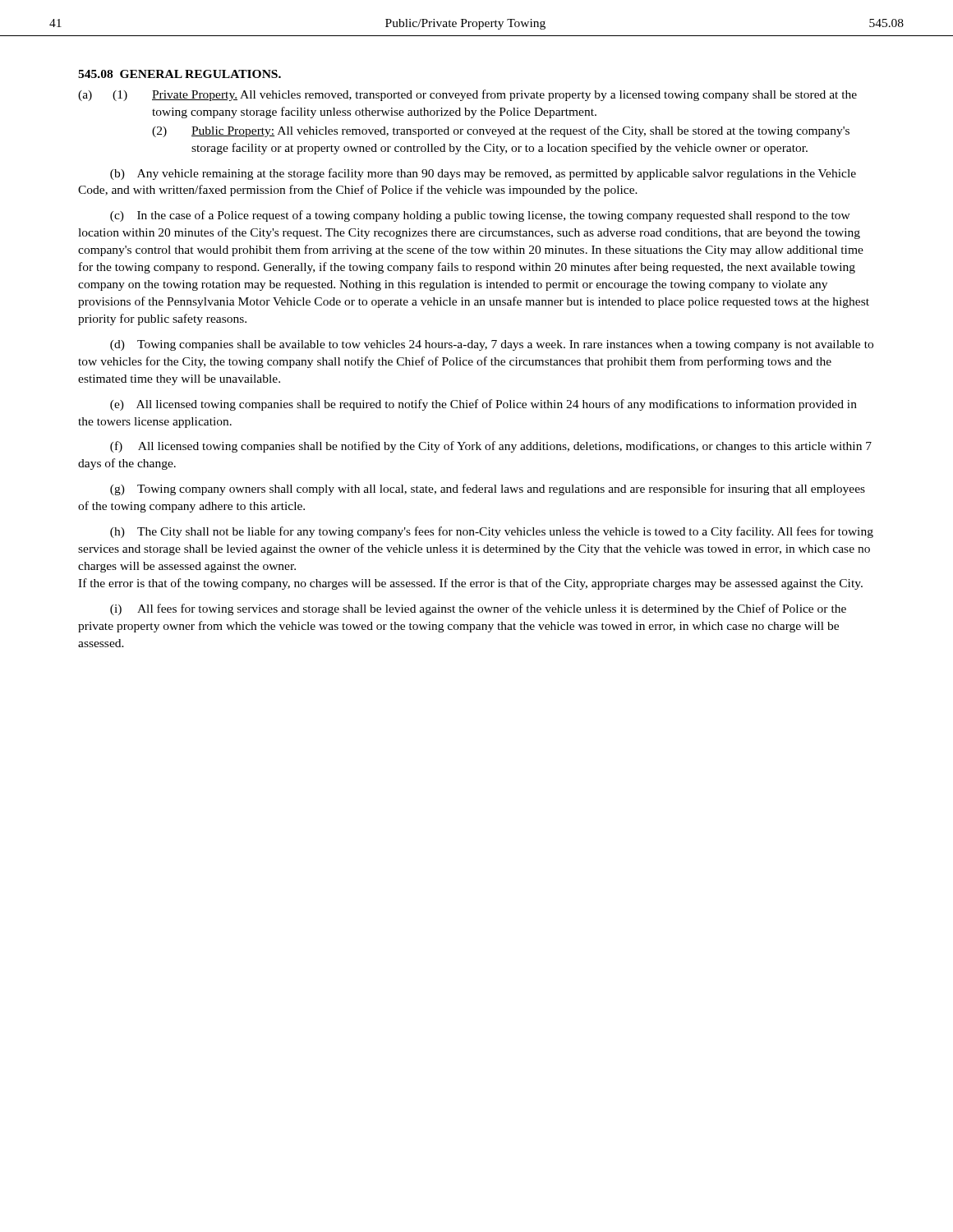
Task: Click on the element starting "545.08 GENERAL REGULATIONS."
Action: coord(180,73)
